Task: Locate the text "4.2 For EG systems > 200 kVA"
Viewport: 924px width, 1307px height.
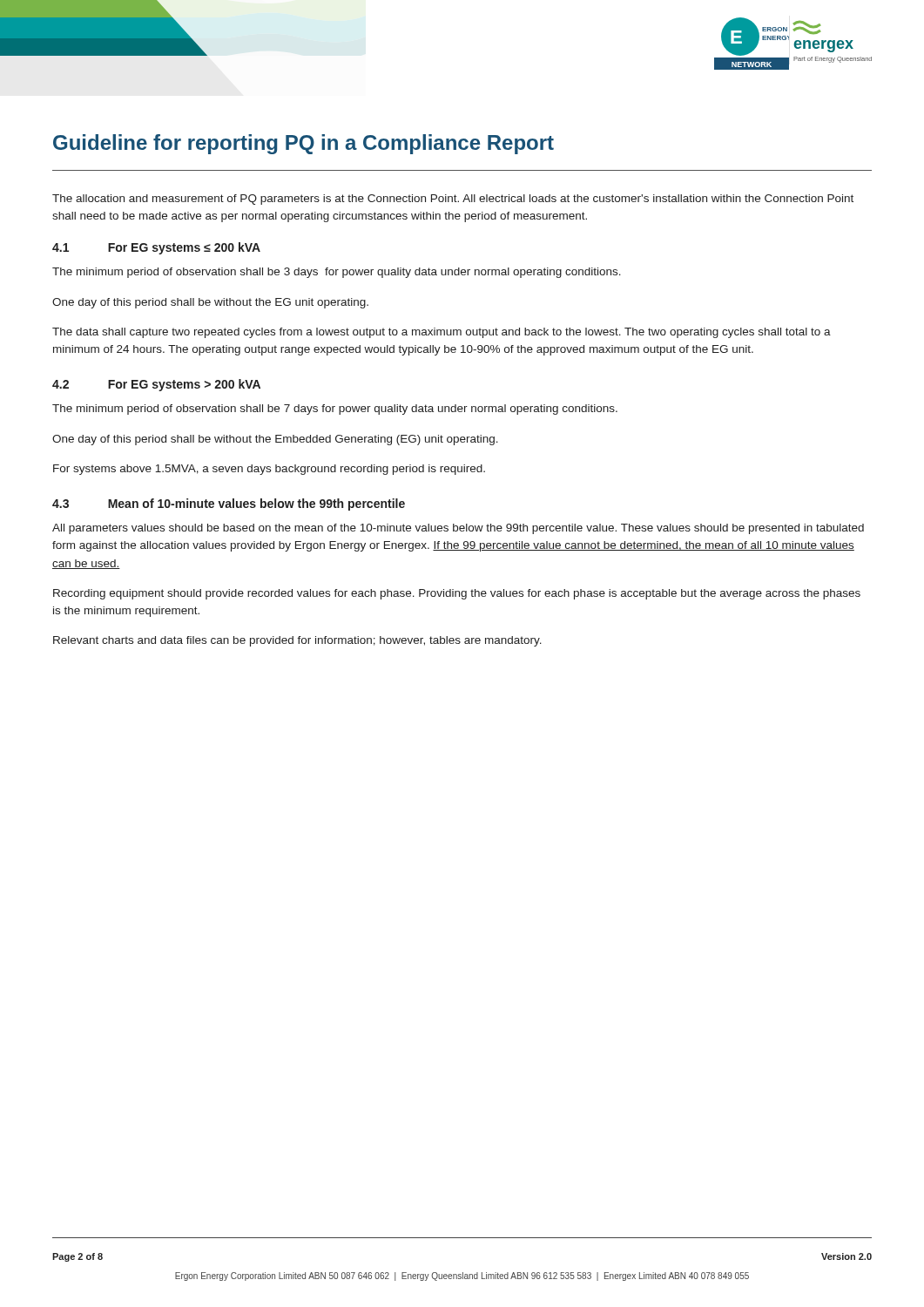Action: coord(157,385)
